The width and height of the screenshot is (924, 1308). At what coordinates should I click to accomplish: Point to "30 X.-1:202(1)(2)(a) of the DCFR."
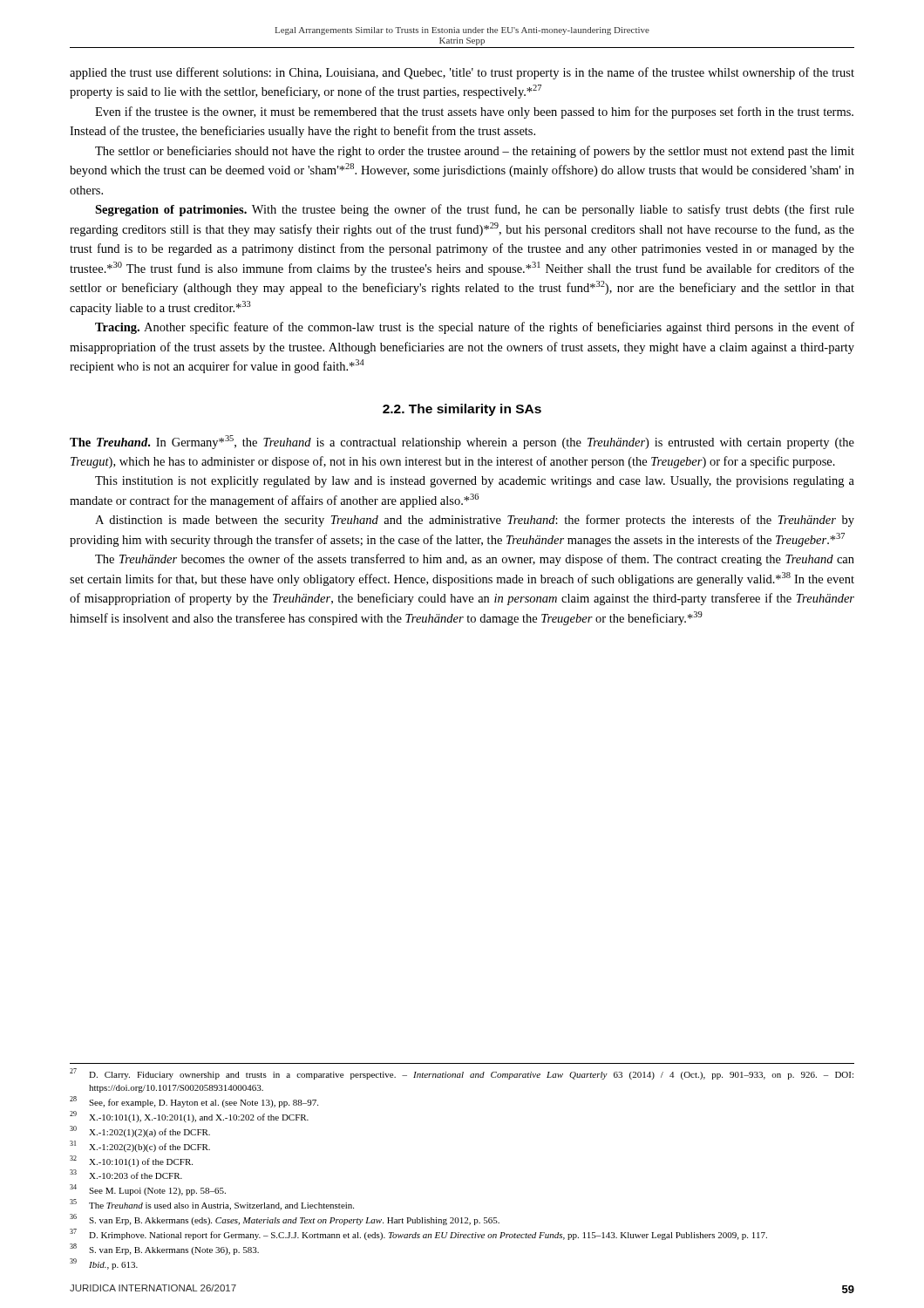[x=140, y=1132]
